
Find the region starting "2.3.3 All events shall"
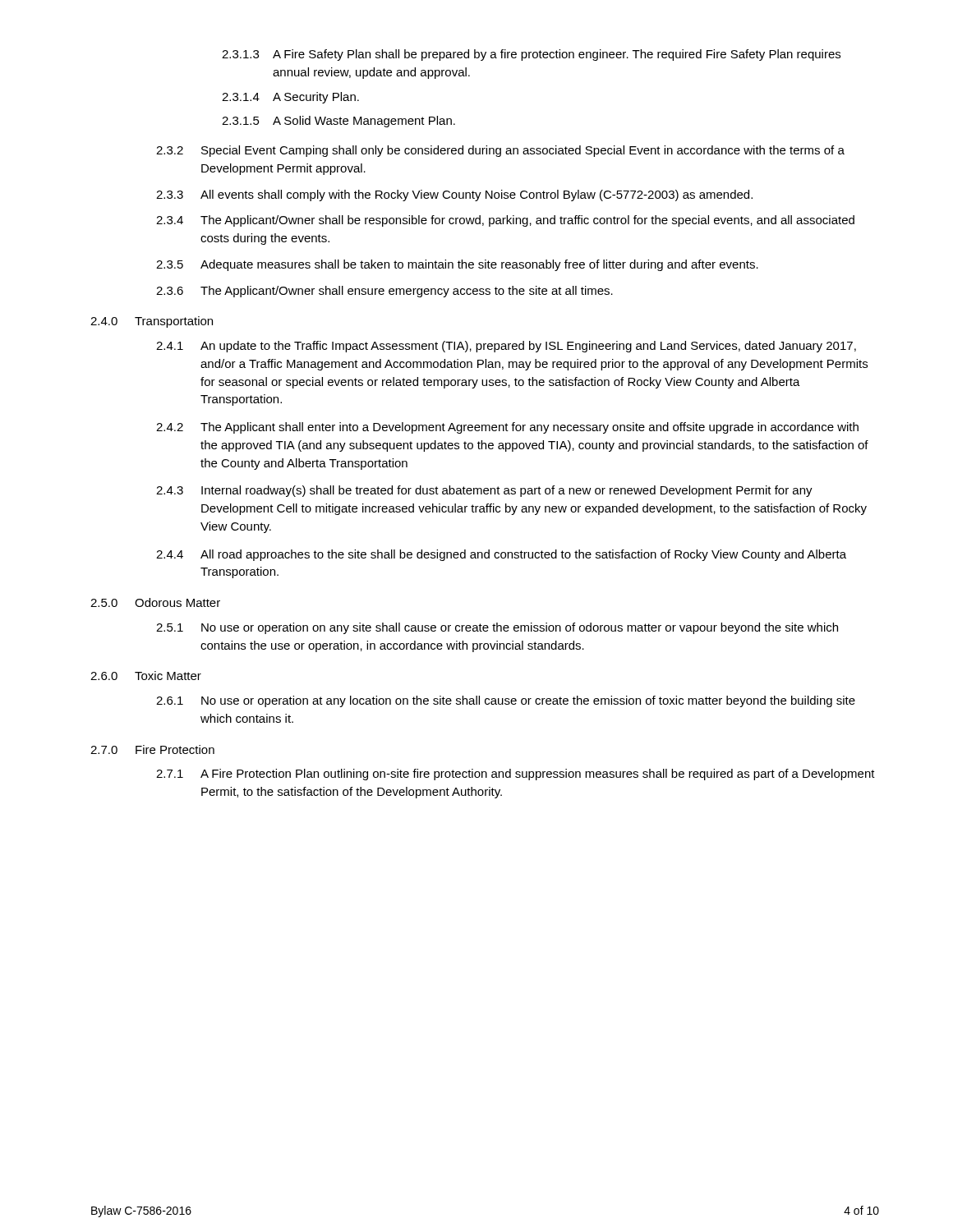click(x=455, y=194)
